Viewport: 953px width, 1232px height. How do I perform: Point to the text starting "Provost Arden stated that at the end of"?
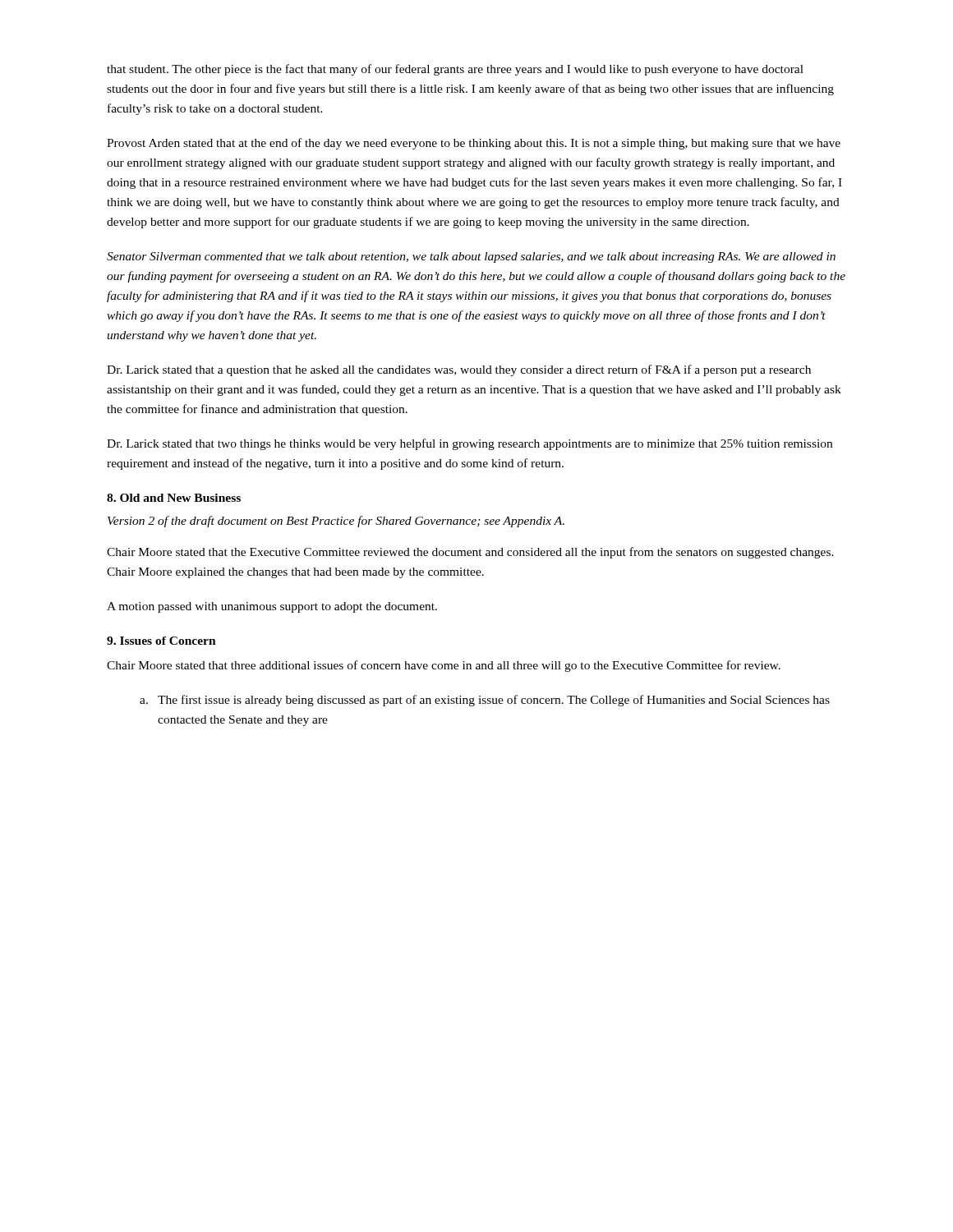476,182
